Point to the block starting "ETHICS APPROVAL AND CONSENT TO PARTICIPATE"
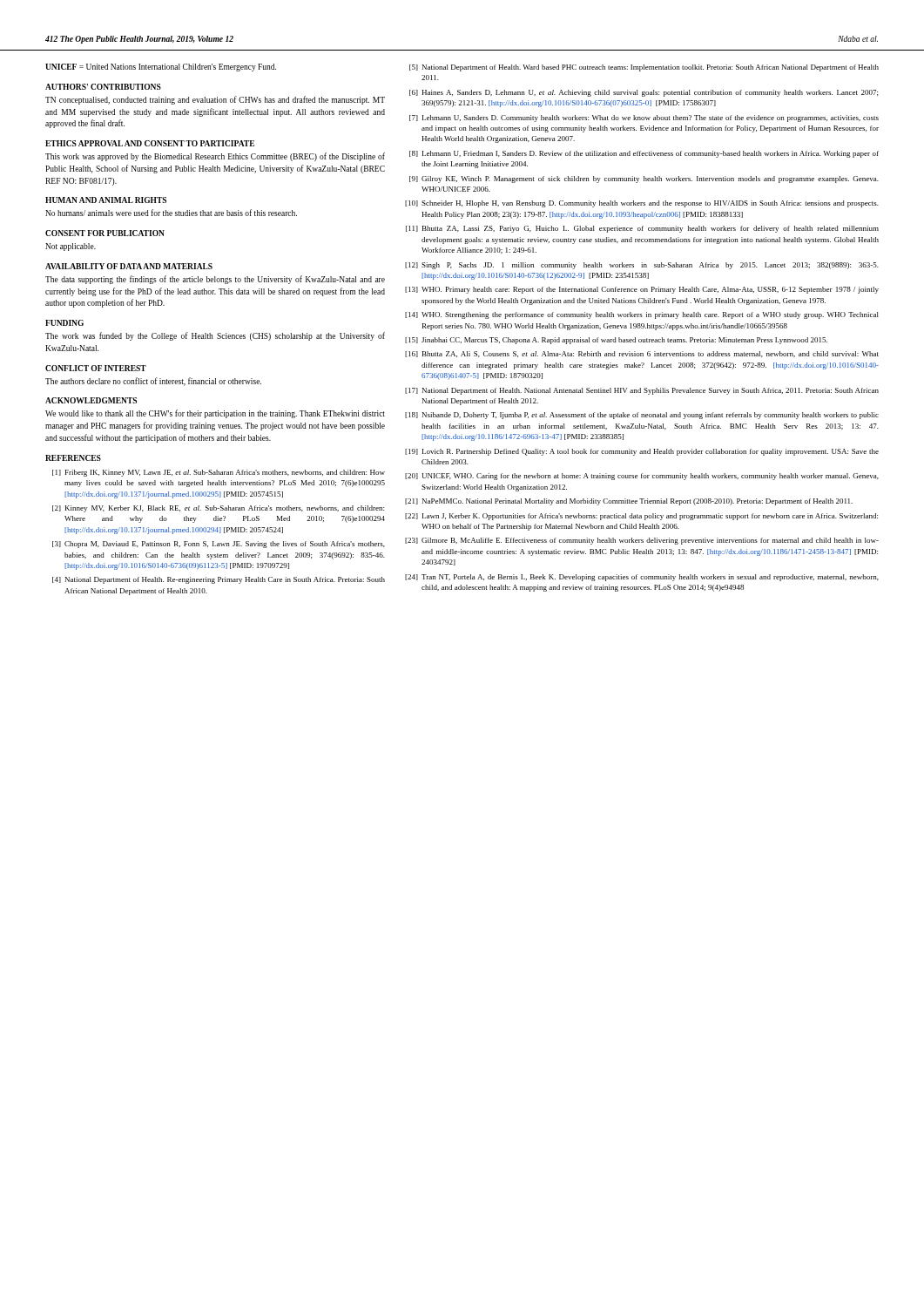This screenshot has width=924, height=1307. tap(150, 144)
